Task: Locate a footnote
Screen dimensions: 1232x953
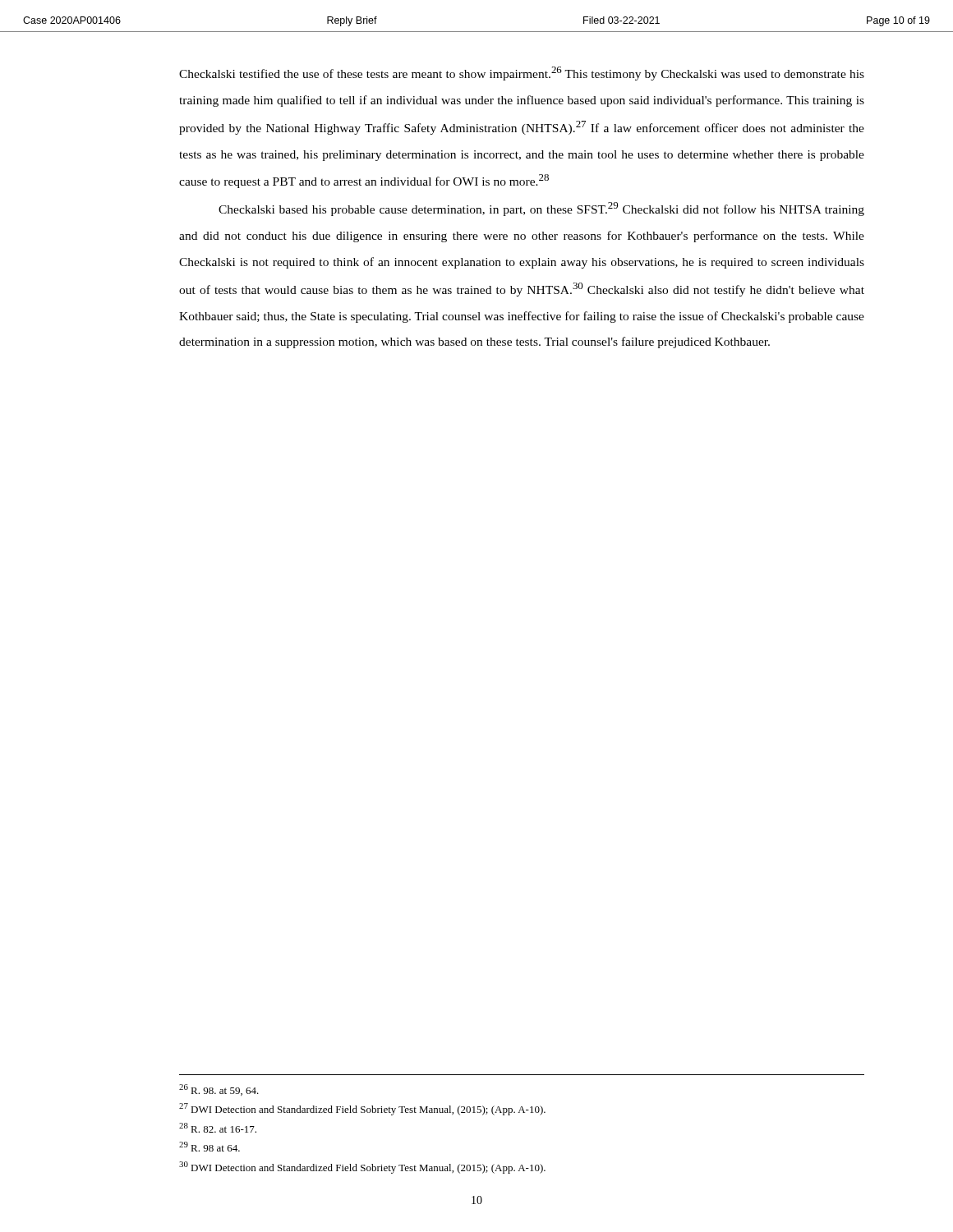Action: [x=522, y=1128]
